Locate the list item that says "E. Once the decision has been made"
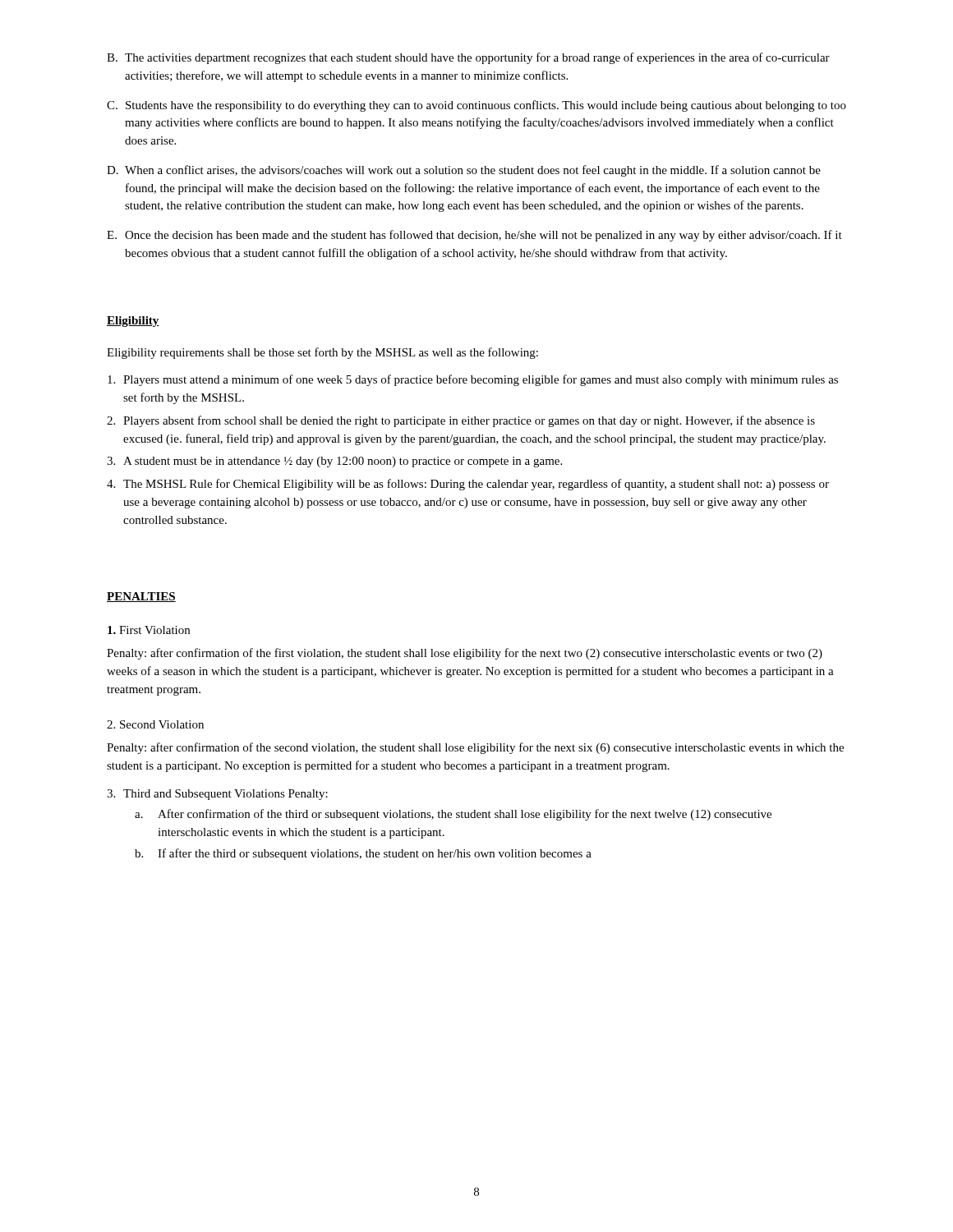This screenshot has height=1232, width=953. point(476,245)
